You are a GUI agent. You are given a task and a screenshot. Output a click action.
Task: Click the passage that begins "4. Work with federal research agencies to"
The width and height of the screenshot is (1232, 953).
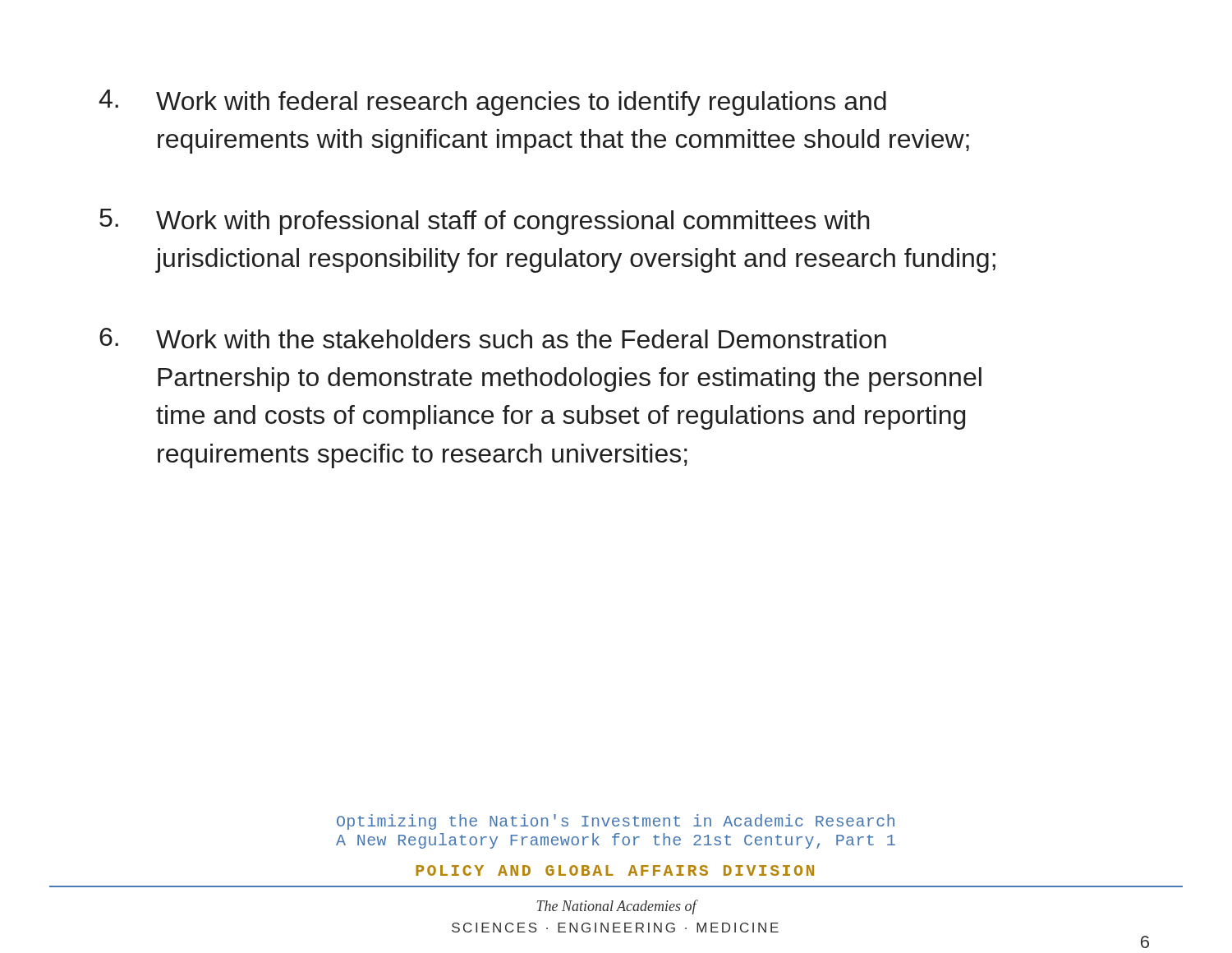click(x=535, y=120)
